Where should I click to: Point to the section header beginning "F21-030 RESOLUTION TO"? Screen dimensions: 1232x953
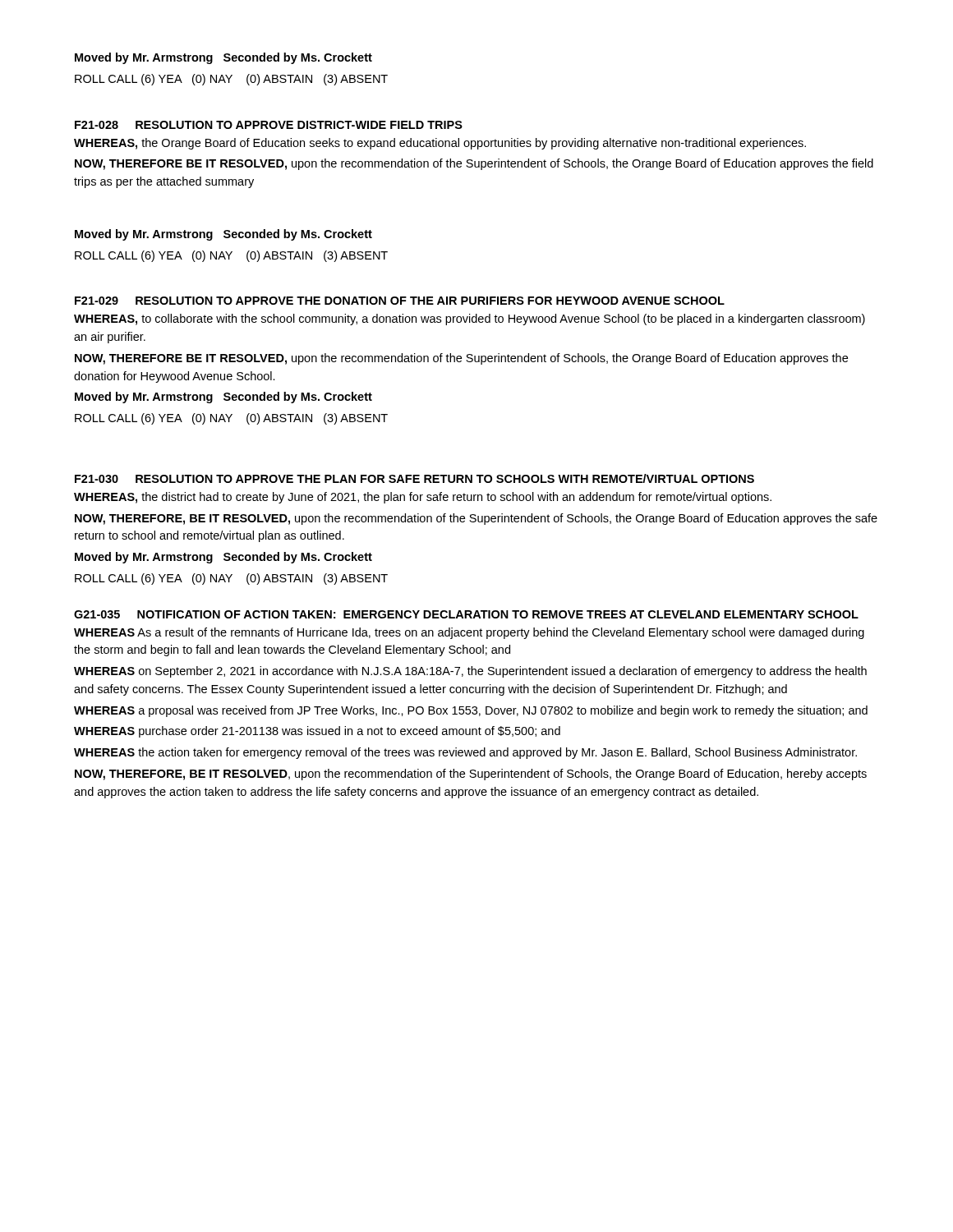pos(414,479)
